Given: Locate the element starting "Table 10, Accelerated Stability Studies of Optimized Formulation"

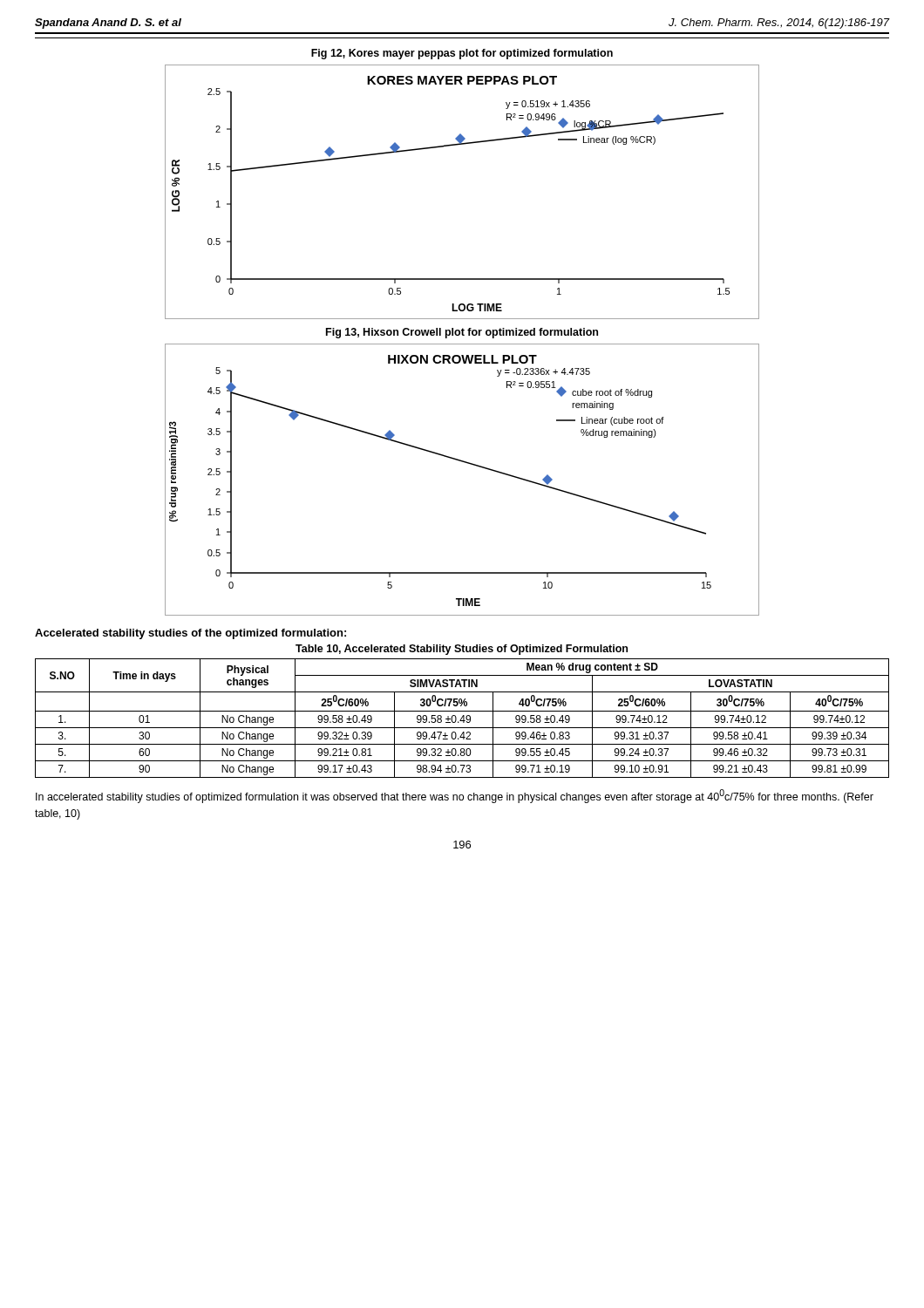Looking at the screenshot, I should (462, 649).
